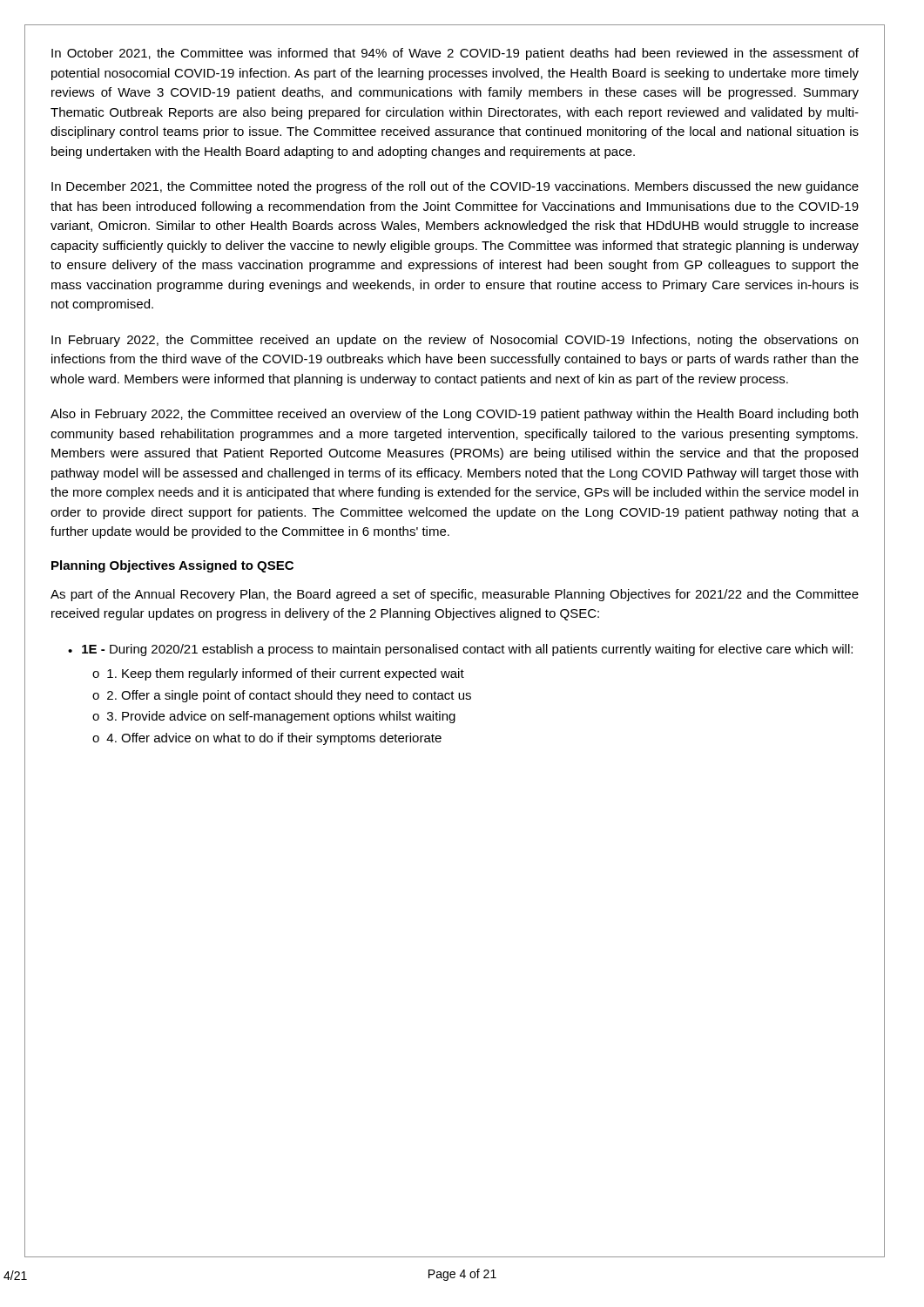Point to the region starting "o 3. Provide advice"
The height and width of the screenshot is (1307, 924).
click(x=274, y=716)
